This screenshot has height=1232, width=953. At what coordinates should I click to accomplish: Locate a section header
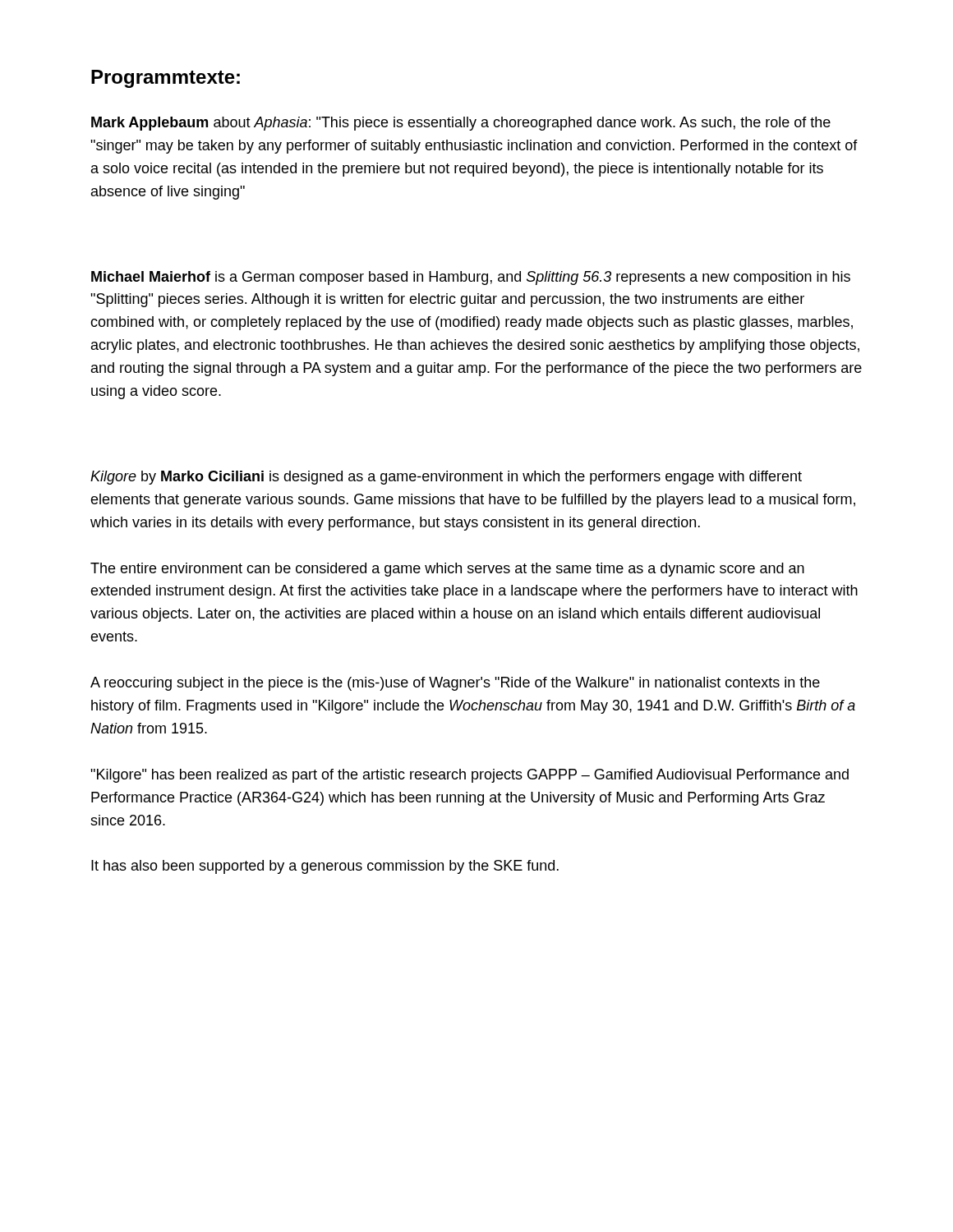(166, 77)
